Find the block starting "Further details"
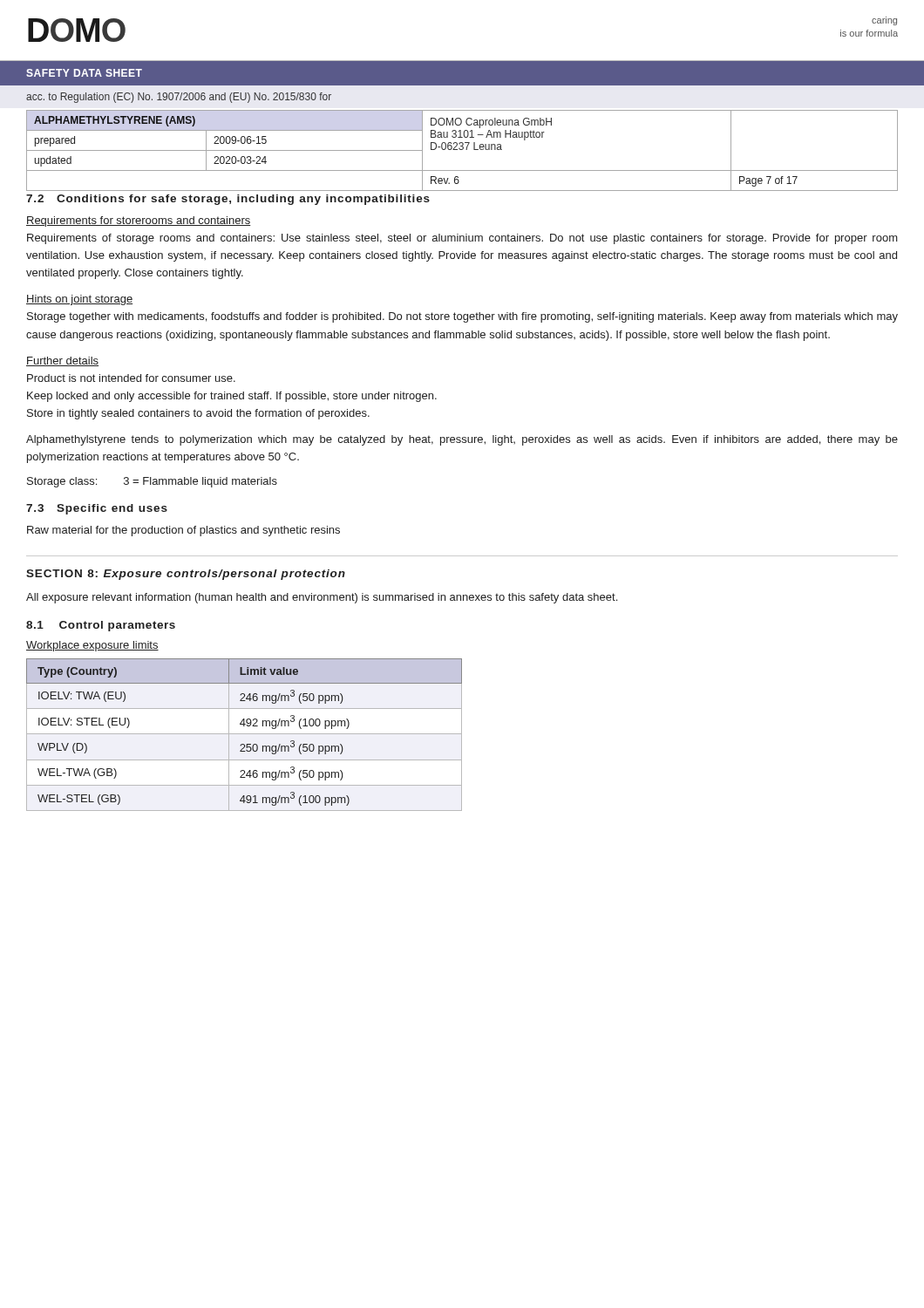 (62, 360)
